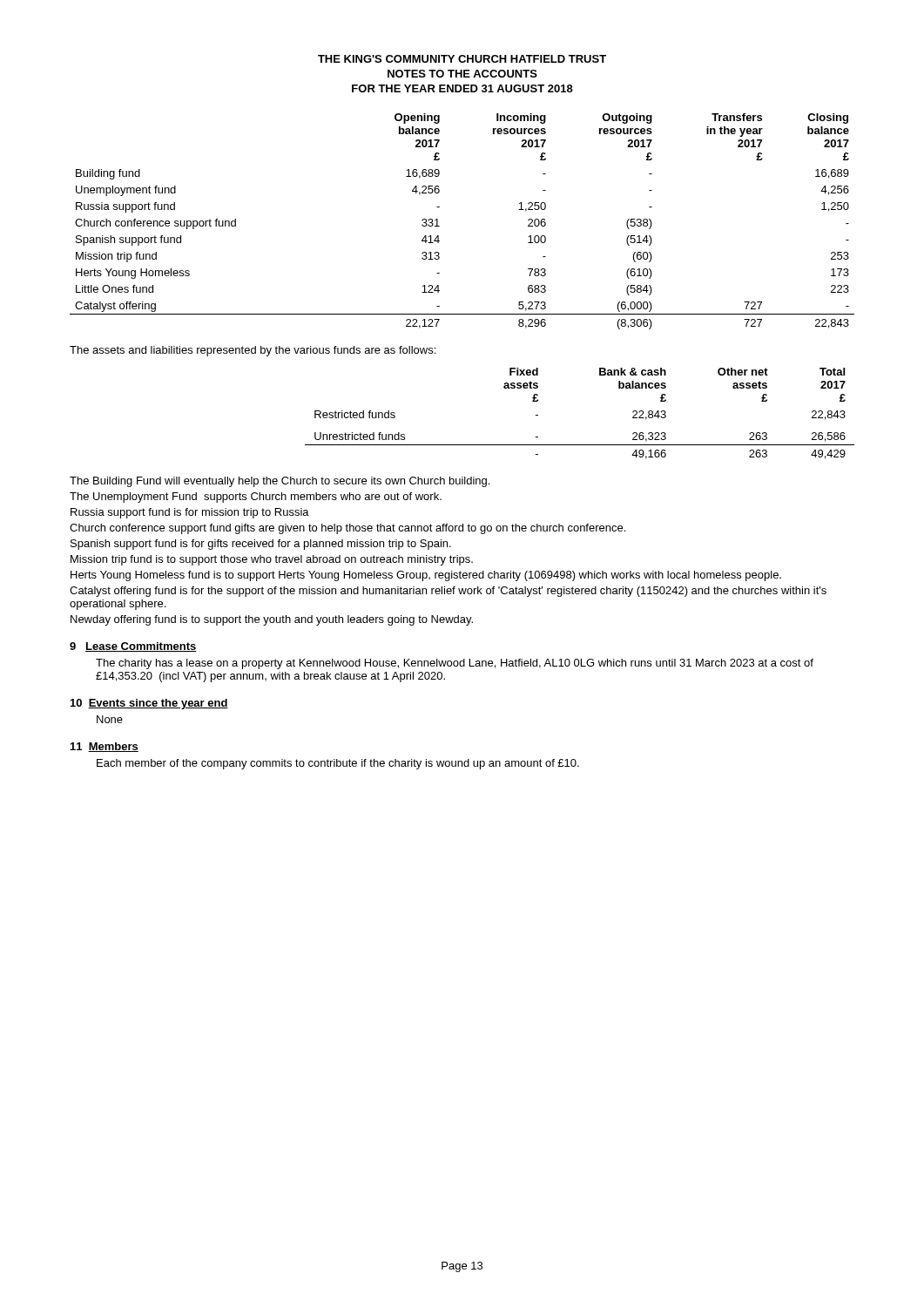924x1307 pixels.
Task: Click on the text block containing "Each member of"
Action: tap(338, 763)
